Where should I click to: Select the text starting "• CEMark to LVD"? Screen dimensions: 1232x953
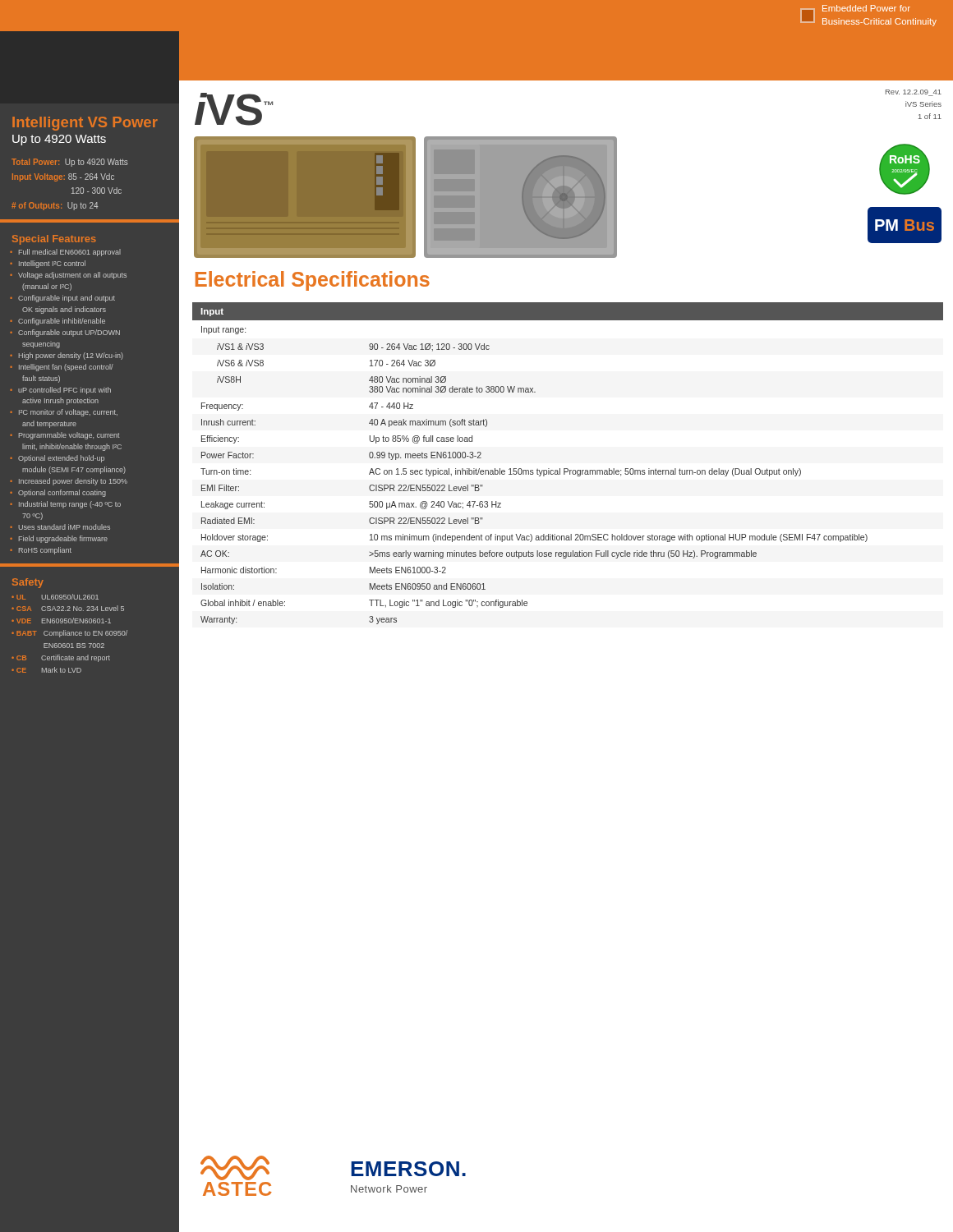(47, 670)
